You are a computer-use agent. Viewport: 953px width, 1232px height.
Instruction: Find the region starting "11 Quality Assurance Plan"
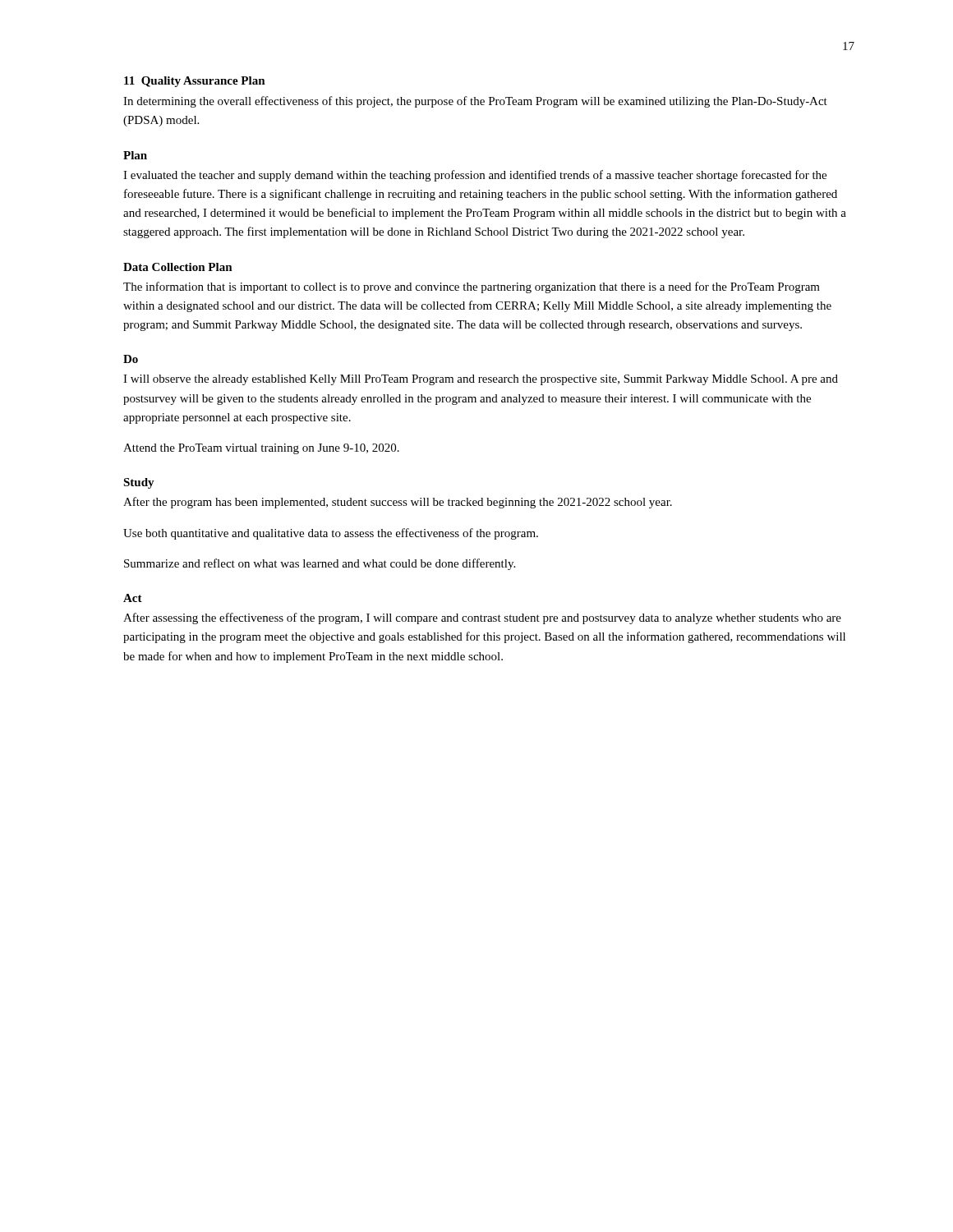pyautogui.click(x=194, y=81)
